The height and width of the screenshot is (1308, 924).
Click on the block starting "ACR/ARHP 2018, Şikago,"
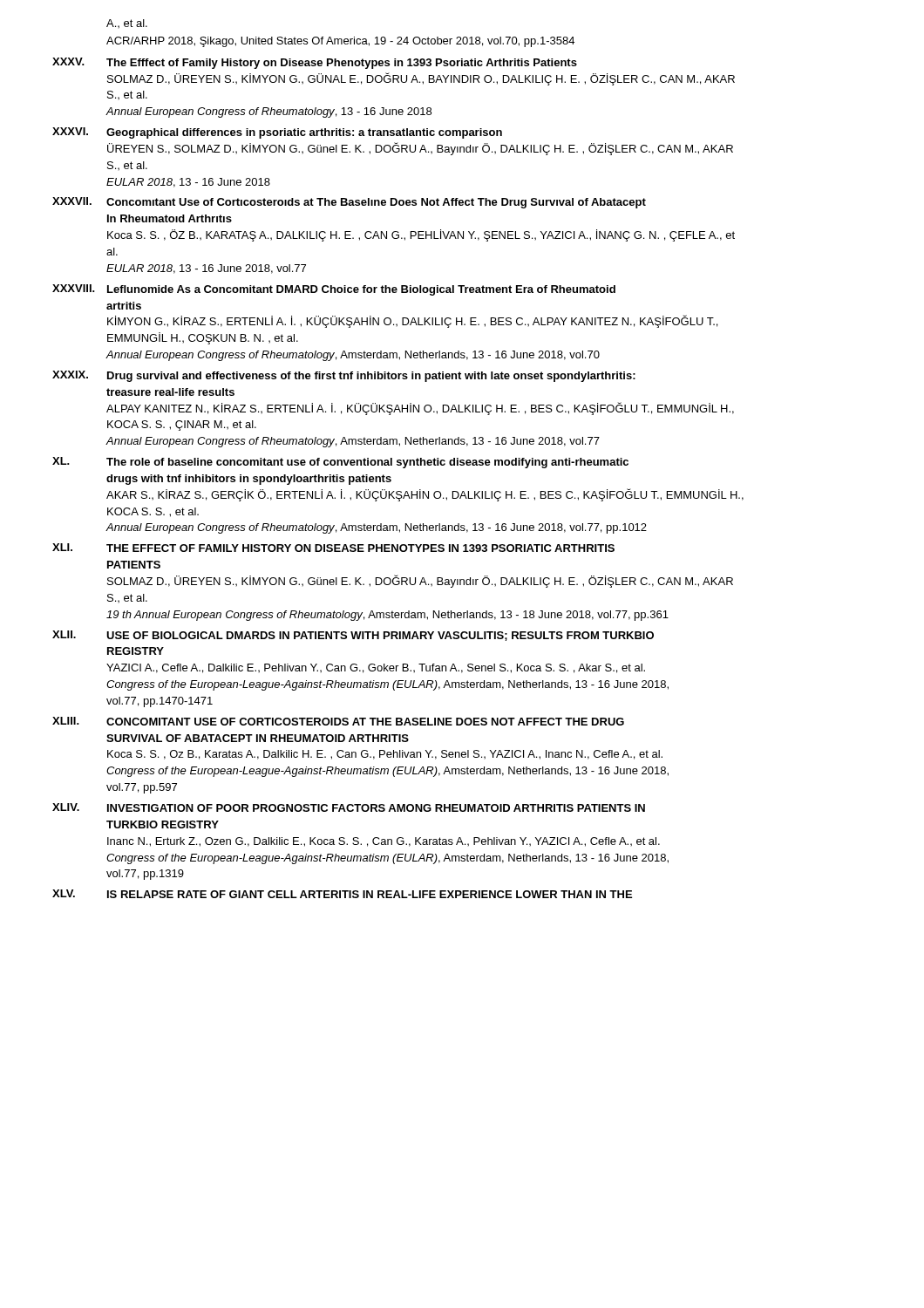tap(341, 40)
